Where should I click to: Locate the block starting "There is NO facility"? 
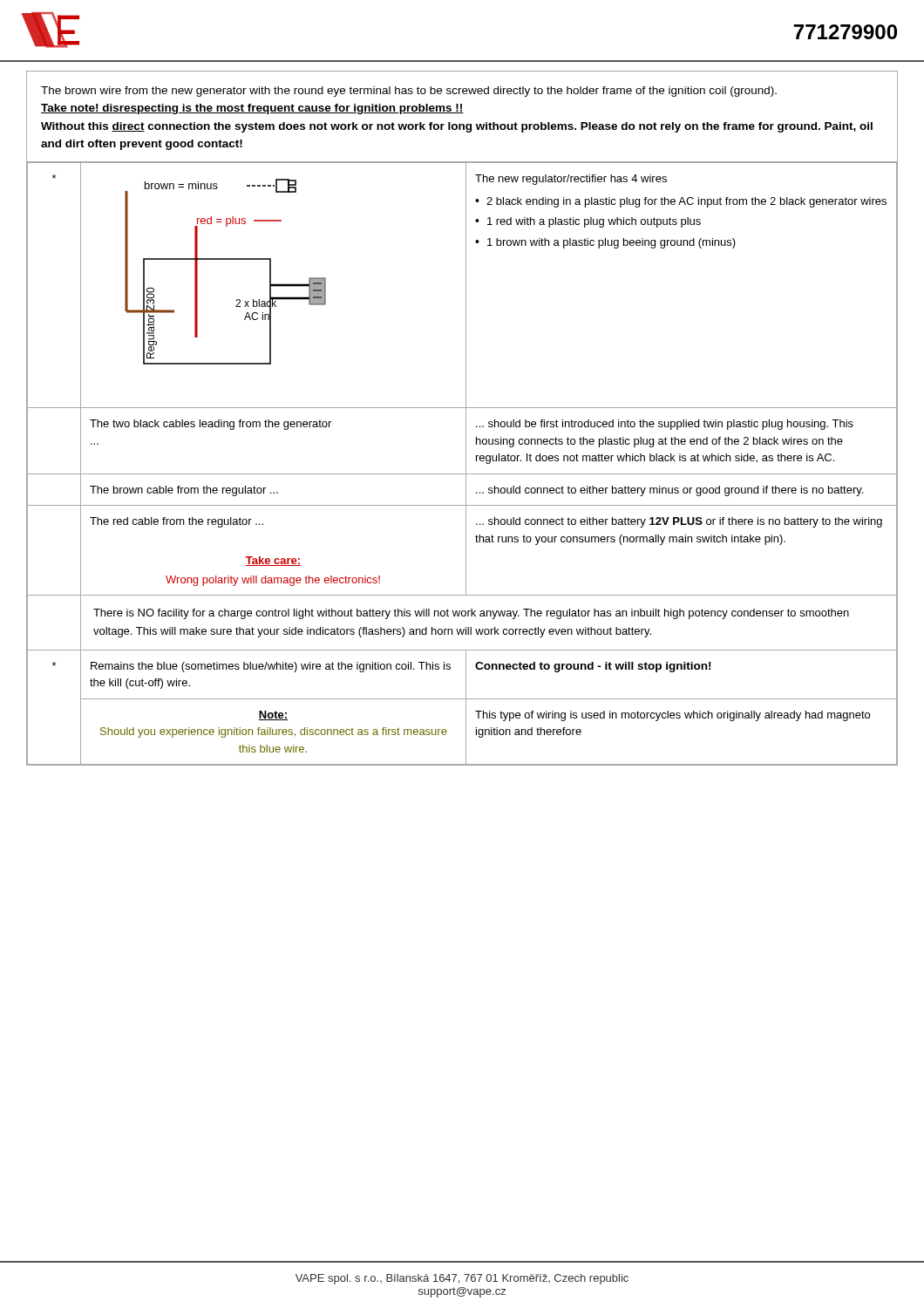471,622
